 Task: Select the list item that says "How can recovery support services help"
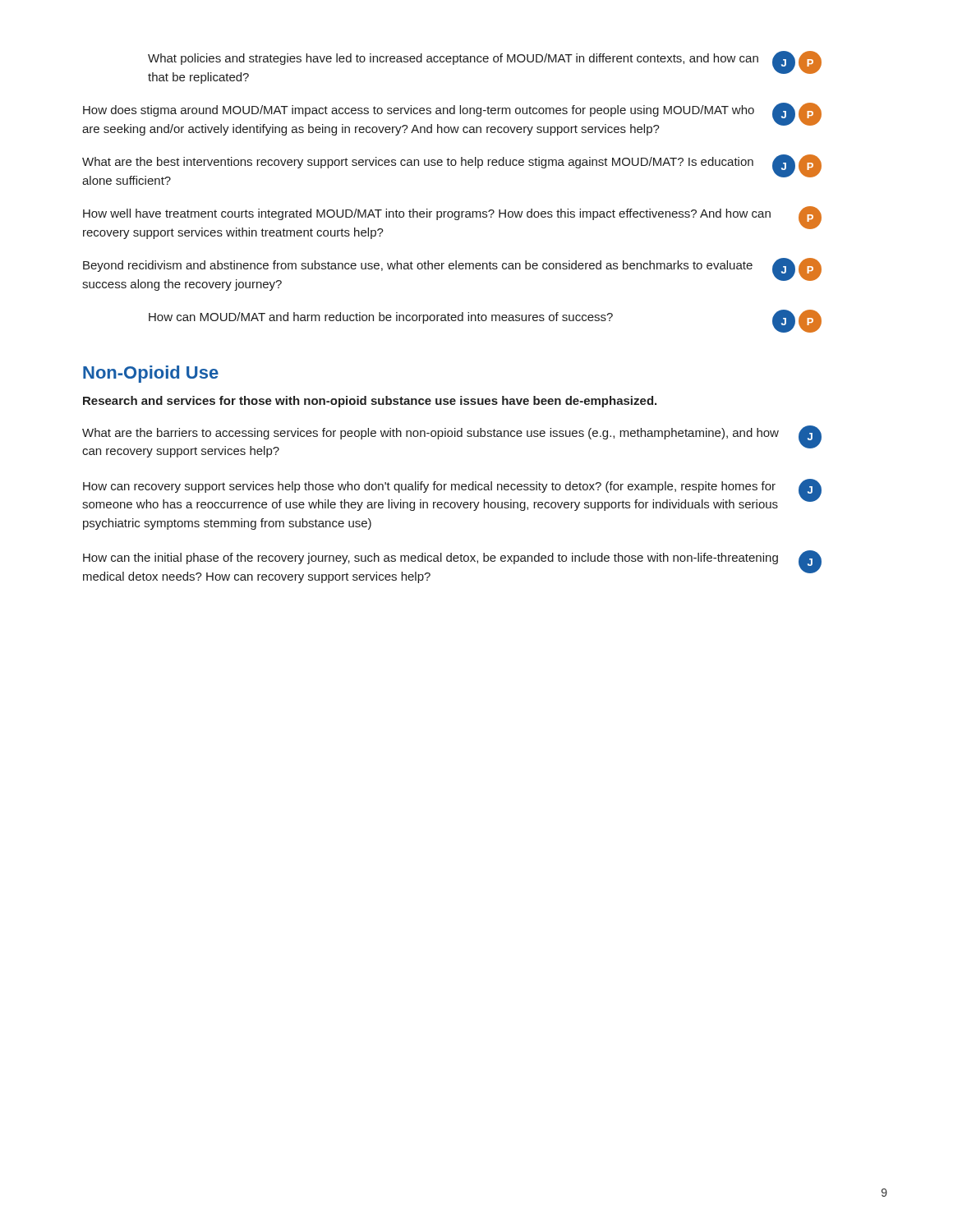452,505
